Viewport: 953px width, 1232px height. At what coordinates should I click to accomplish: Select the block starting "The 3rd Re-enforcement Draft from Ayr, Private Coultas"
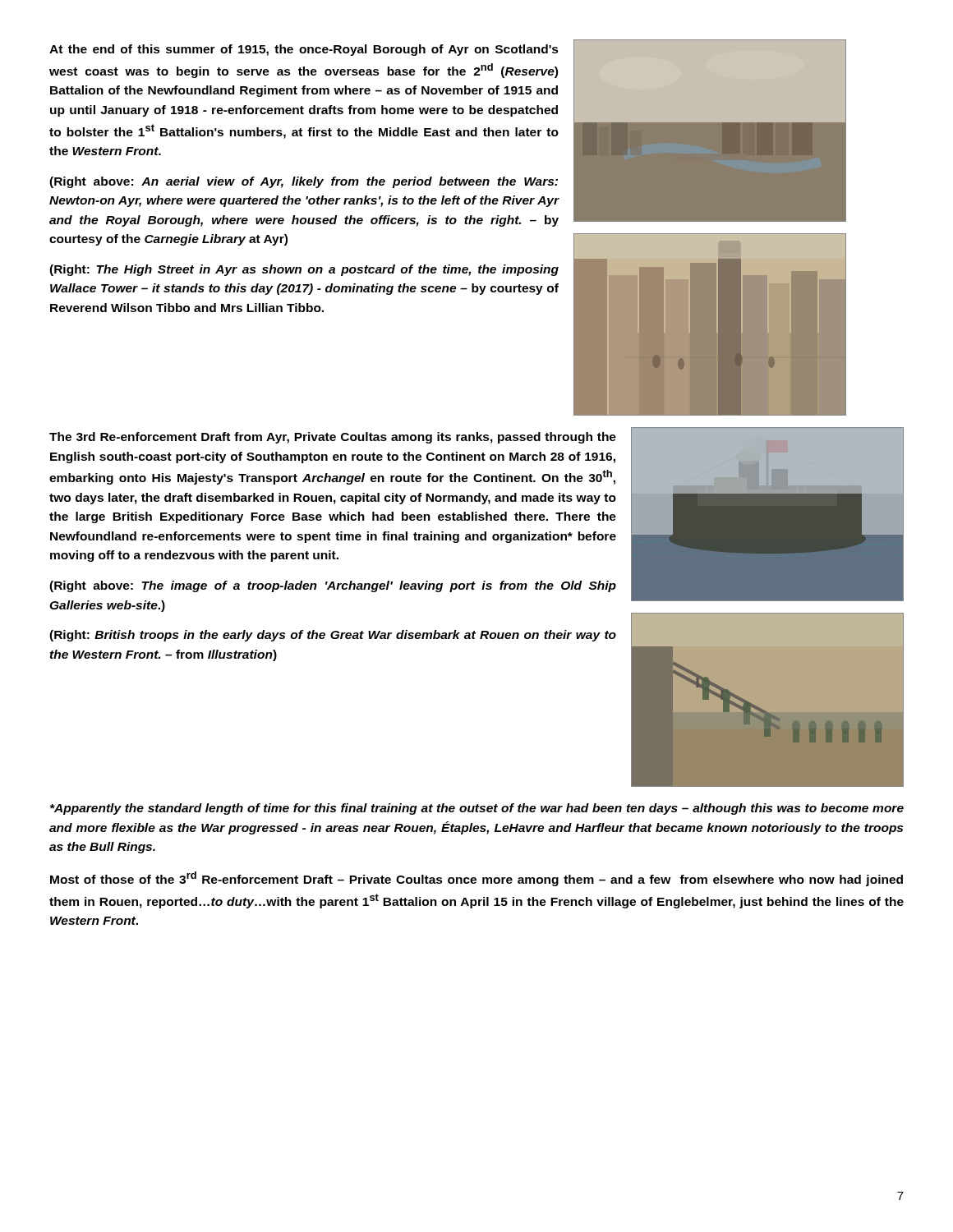click(x=333, y=496)
